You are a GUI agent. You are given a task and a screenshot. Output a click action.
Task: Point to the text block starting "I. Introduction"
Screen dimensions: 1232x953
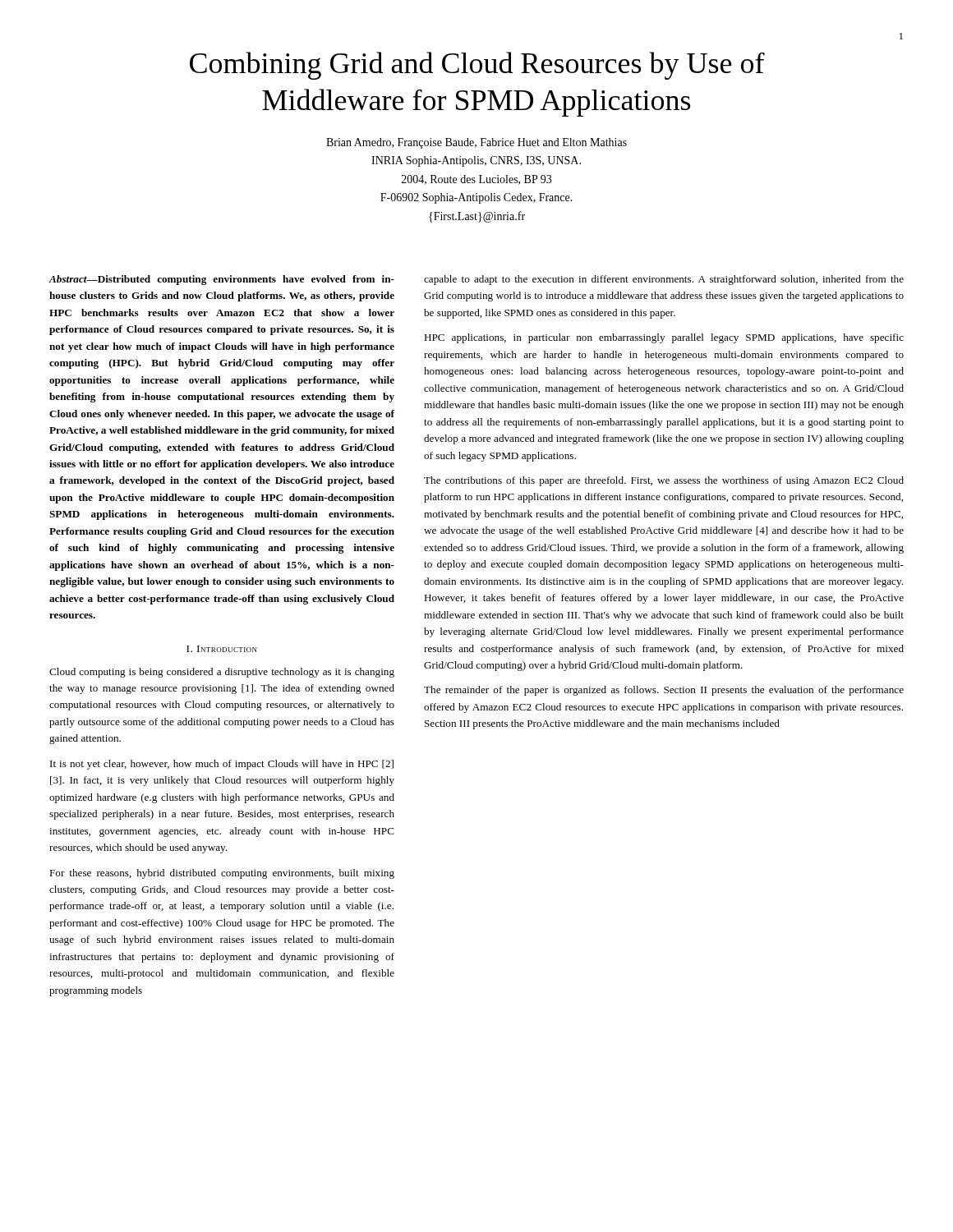[222, 648]
